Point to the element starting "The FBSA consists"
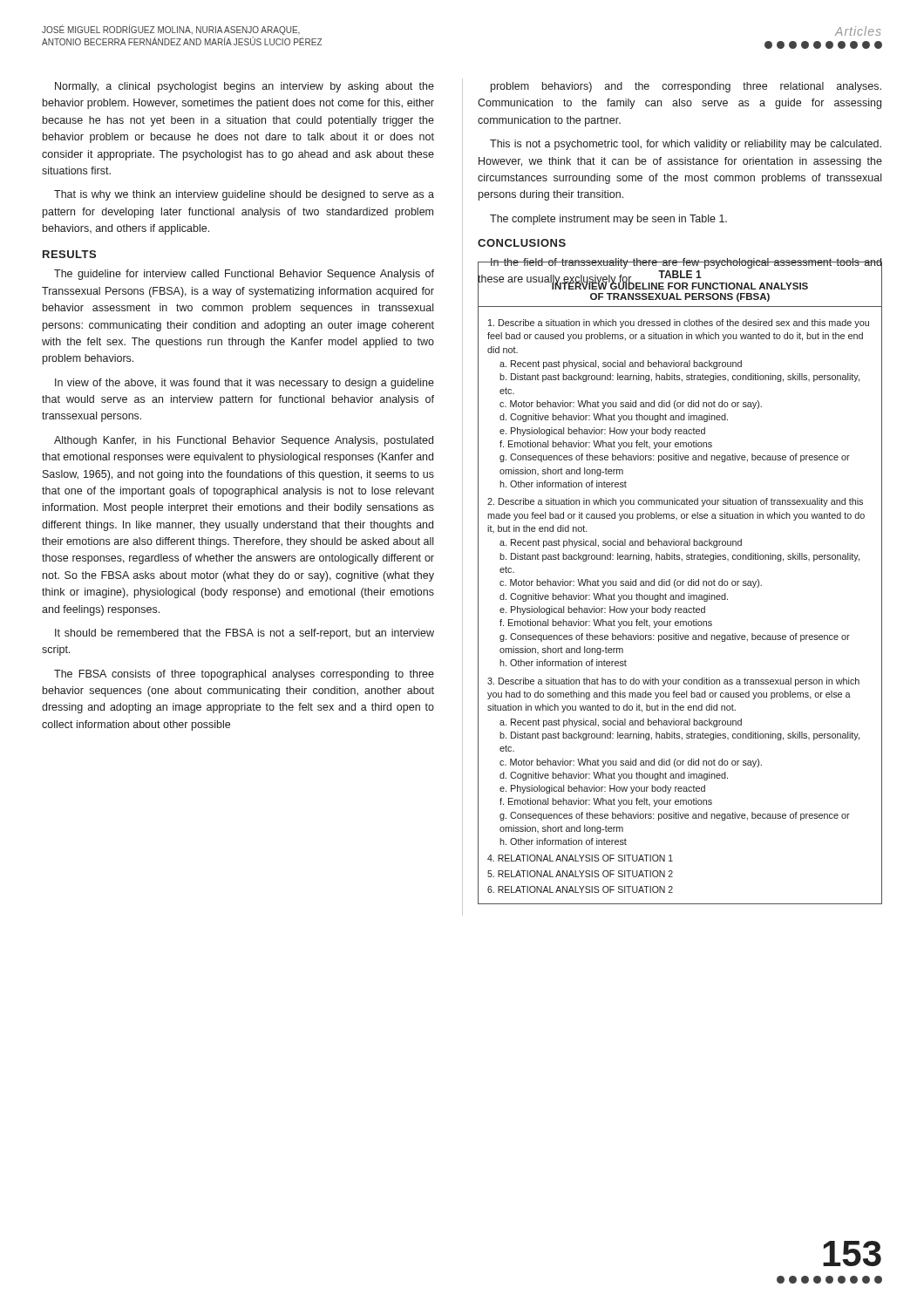The image size is (924, 1308). (238, 700)
